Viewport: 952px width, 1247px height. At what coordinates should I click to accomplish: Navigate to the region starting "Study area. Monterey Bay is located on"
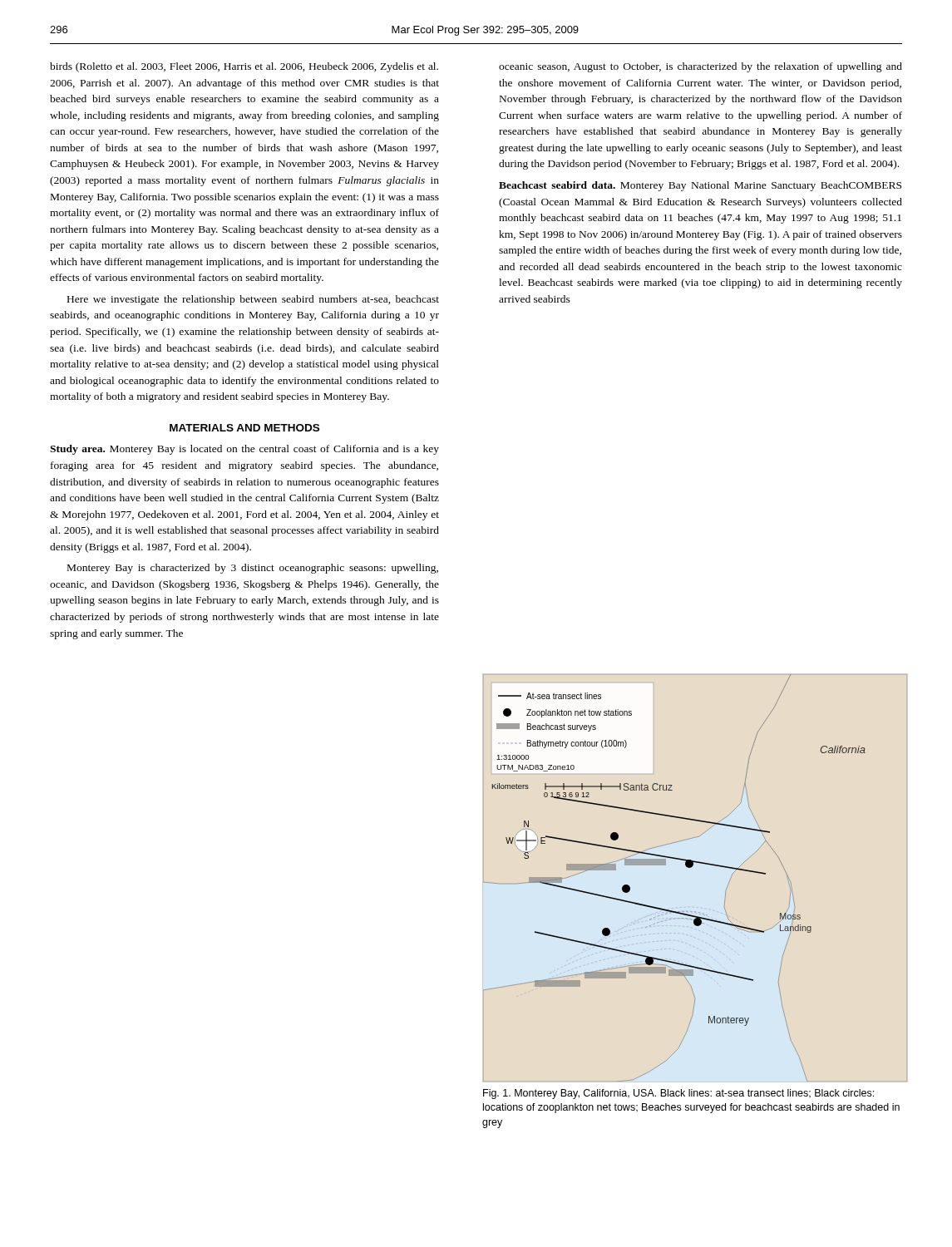[x=244, y=498]
